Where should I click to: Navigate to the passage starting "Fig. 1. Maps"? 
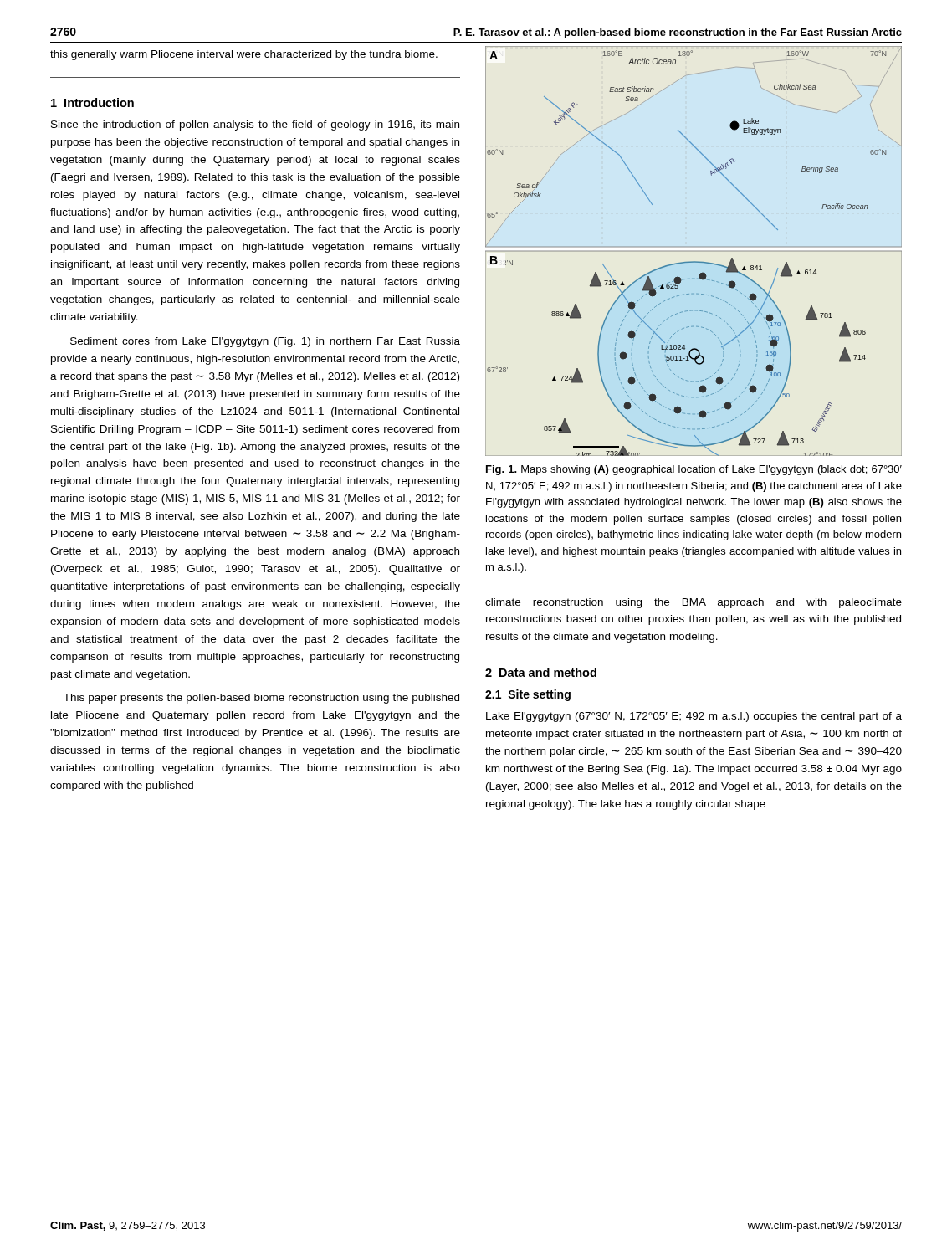694,518
